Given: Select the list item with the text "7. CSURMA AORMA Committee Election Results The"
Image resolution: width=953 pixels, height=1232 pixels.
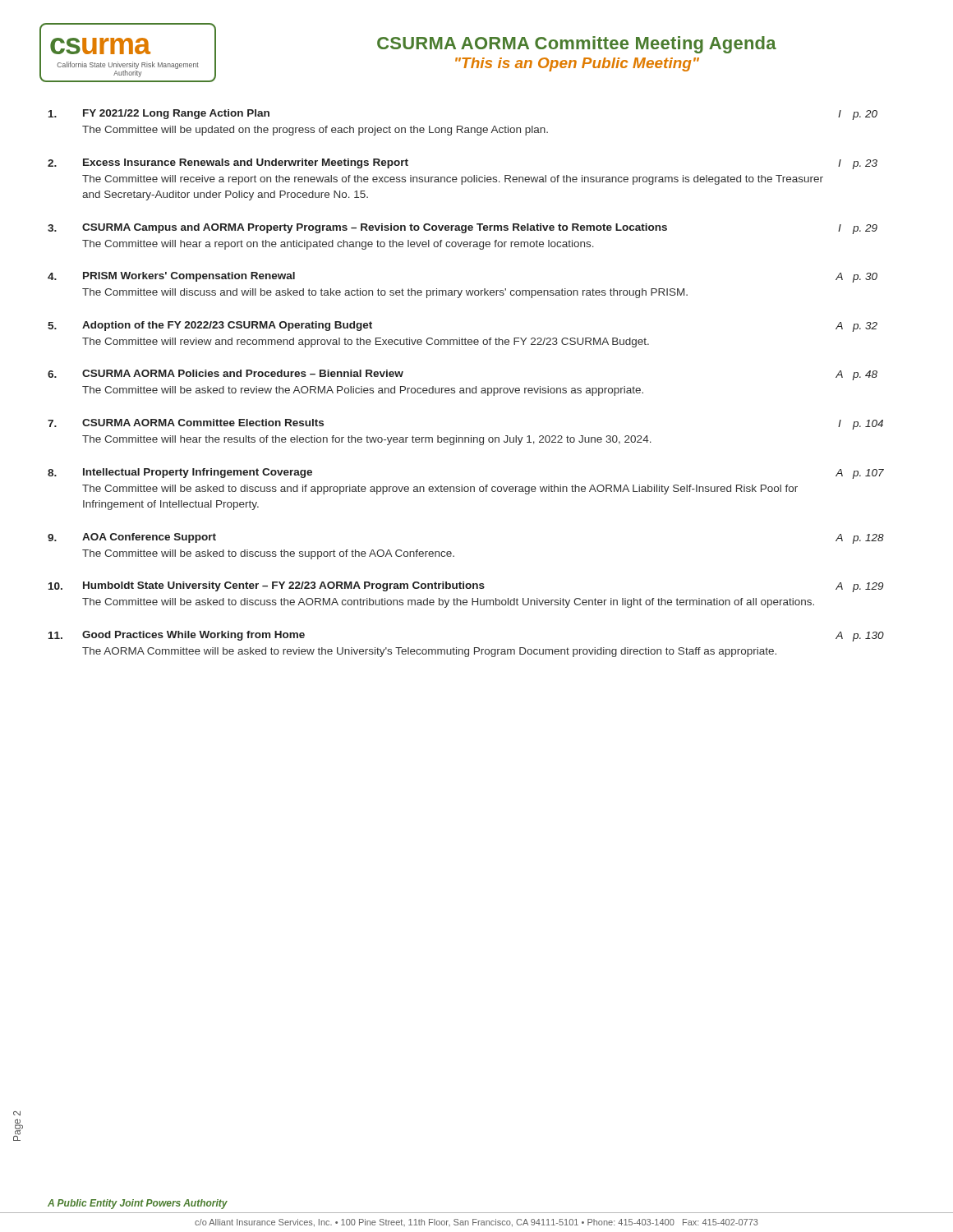Looking at the screenshot, I should (476, 432).
